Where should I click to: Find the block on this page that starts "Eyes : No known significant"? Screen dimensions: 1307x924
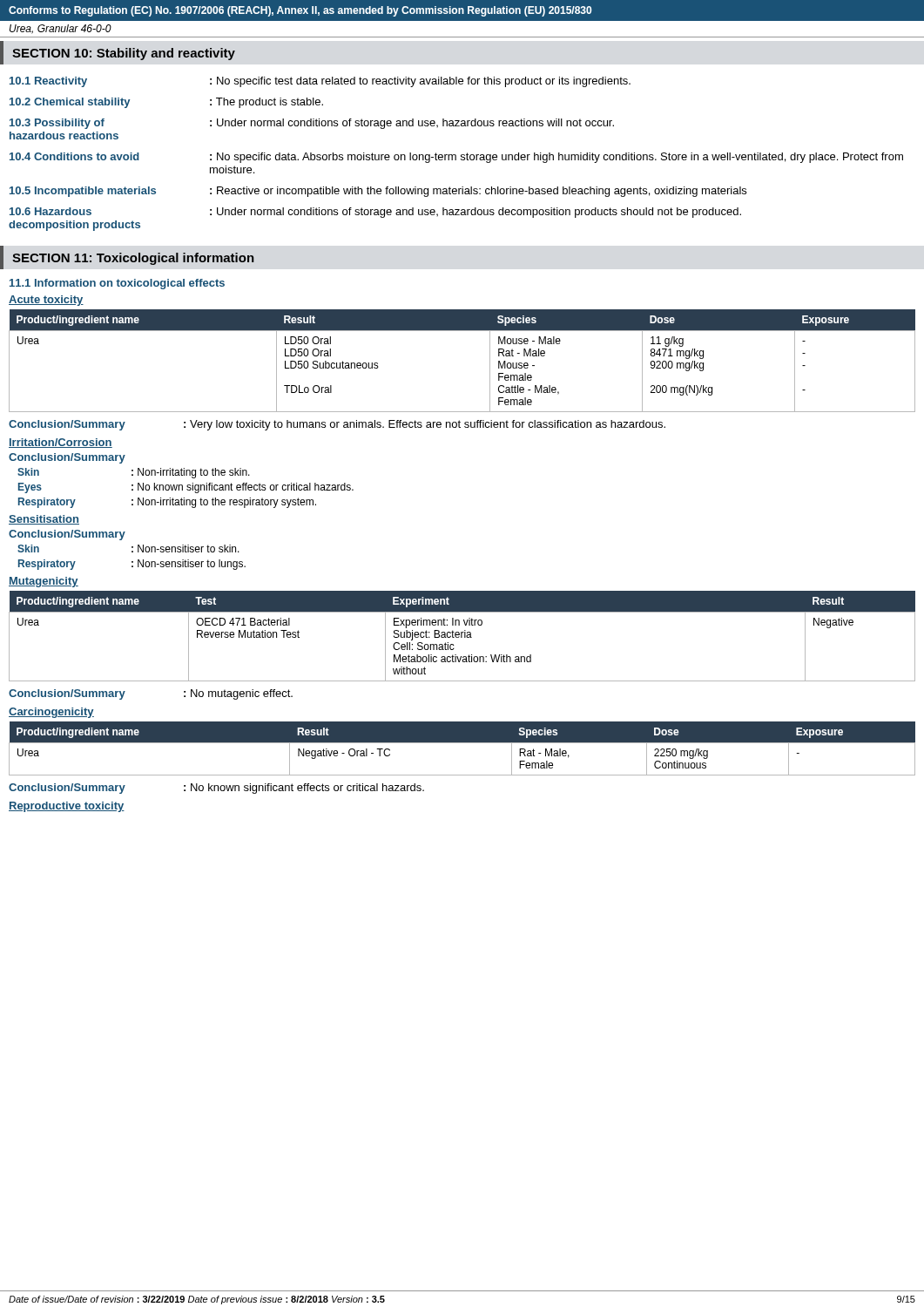(x=186, y=487)
